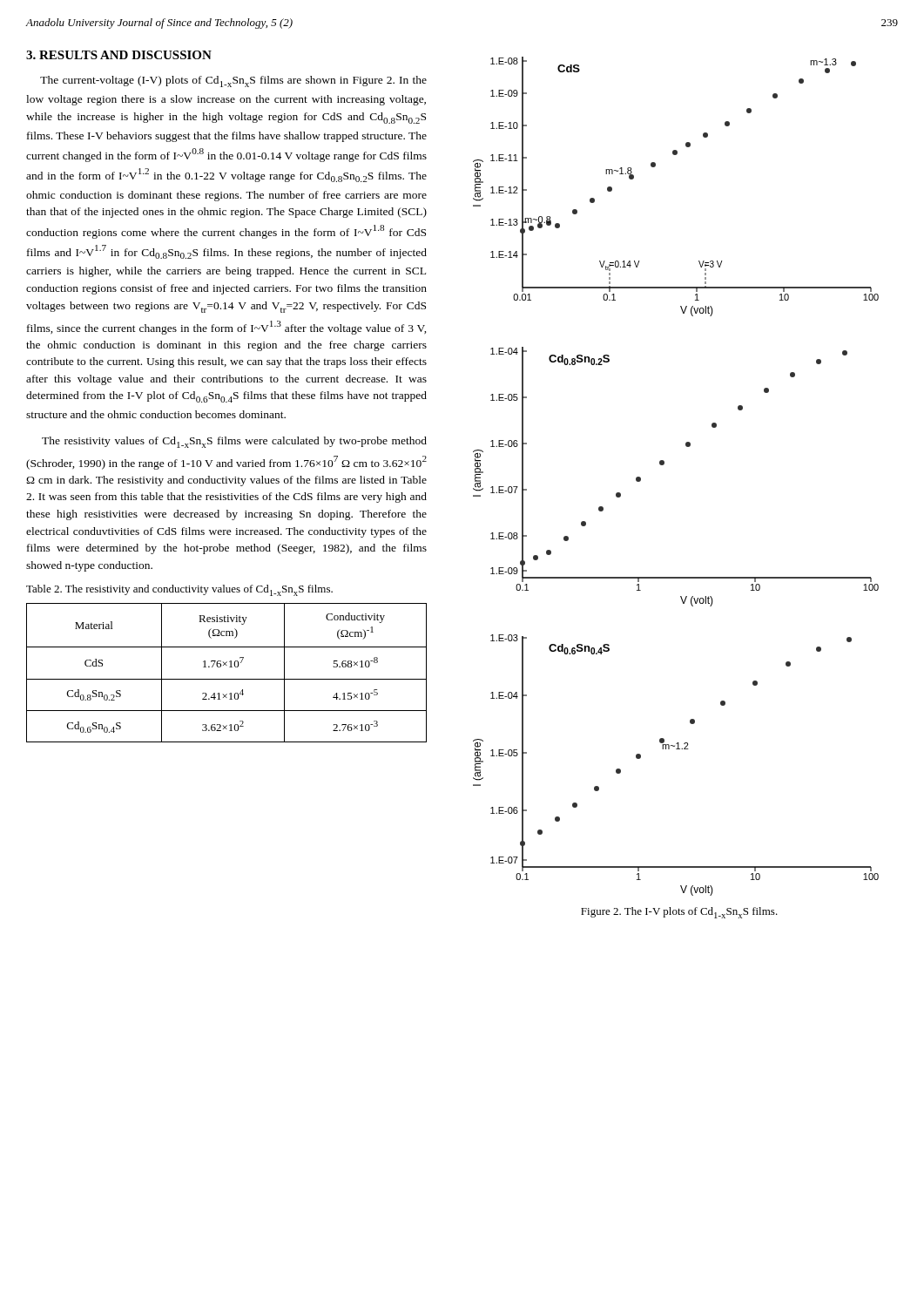Locate the region starting "The current-voltage (I-V) plots of Cd1-xSnxS films are"
The height and width of the screenshot is (1307, 924).
pos(226,247)
